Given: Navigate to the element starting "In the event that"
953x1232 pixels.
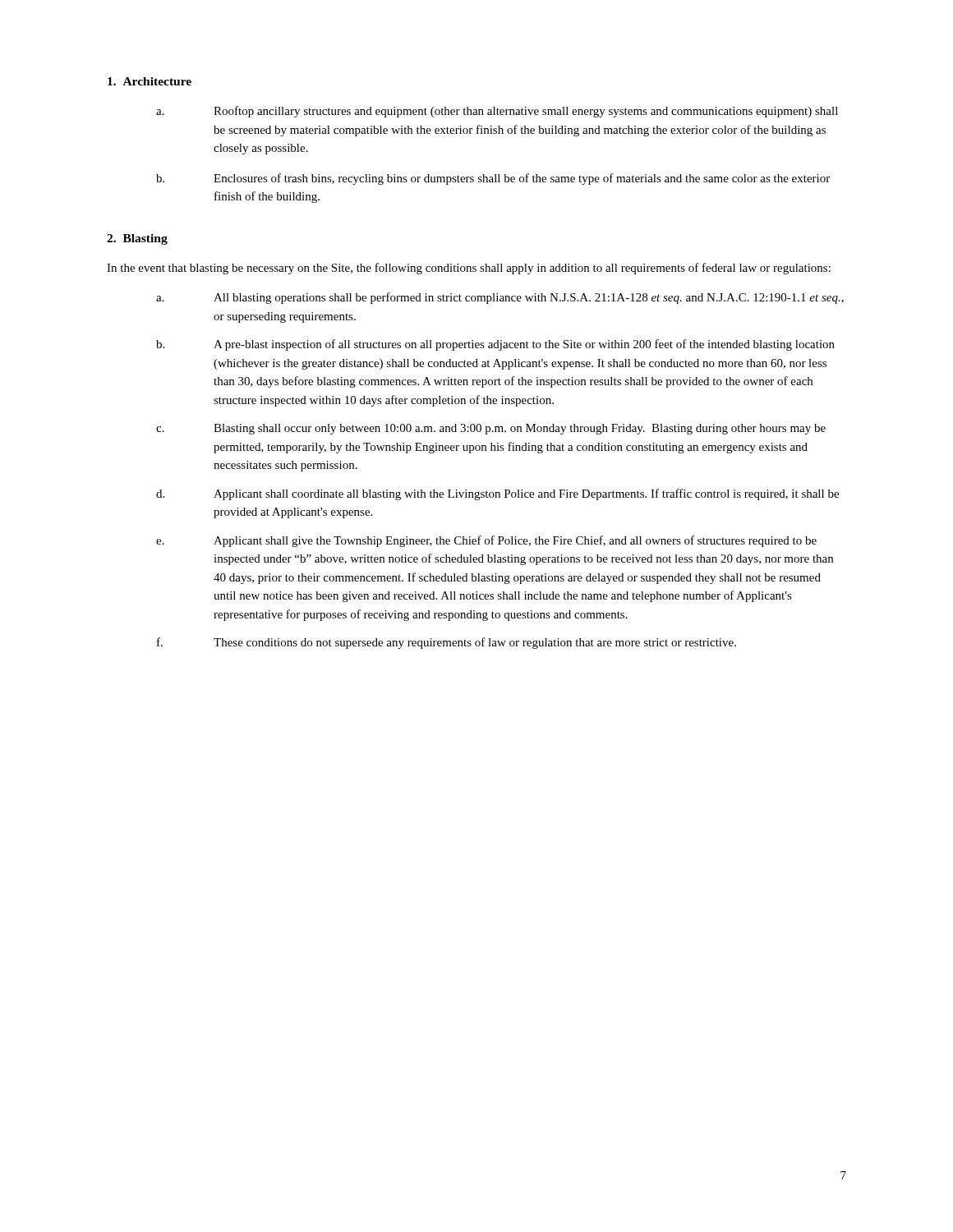Looking at the screenshot, I should coord(469,267).
